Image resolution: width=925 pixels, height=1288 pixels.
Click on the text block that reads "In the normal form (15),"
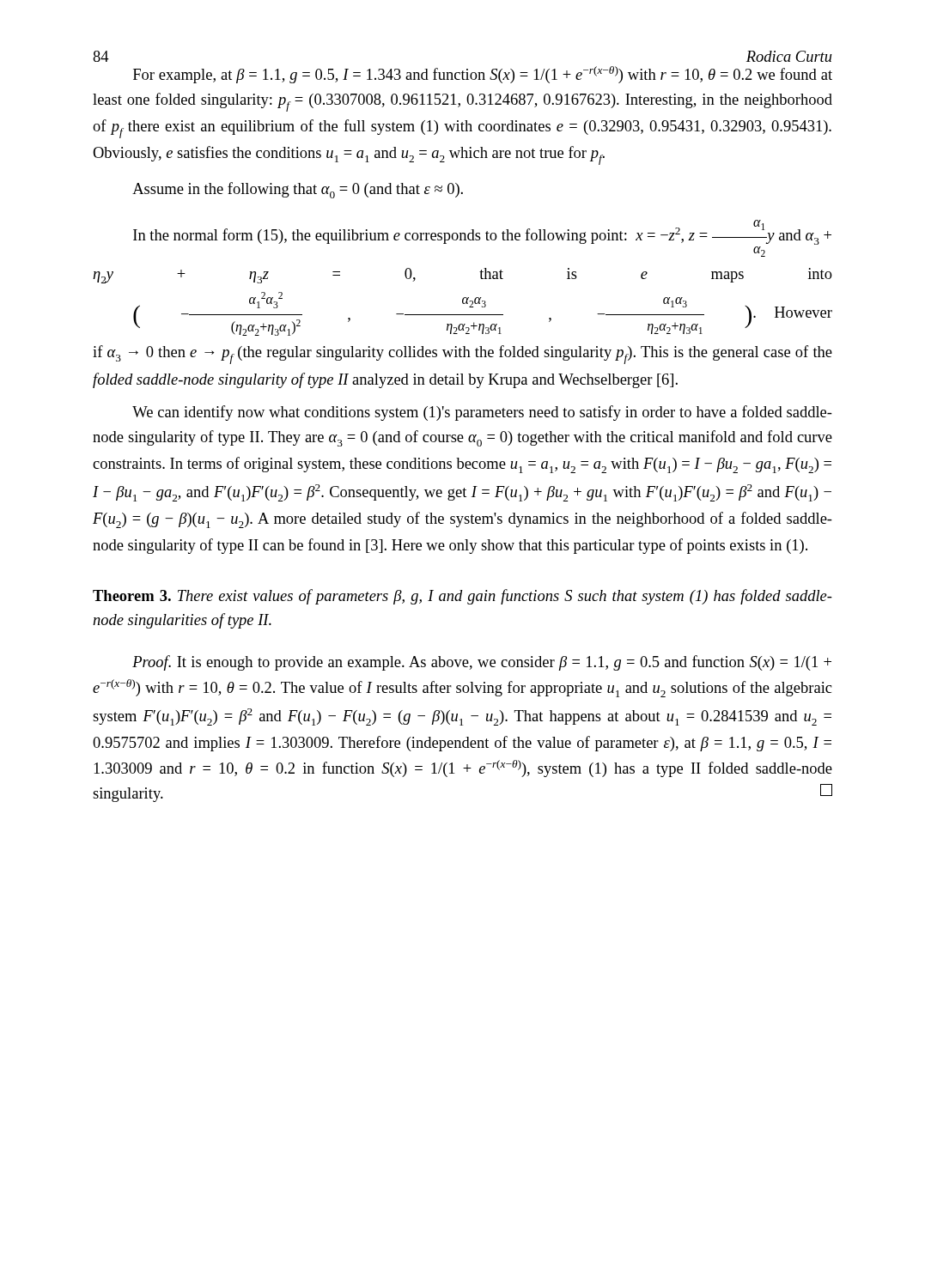click(462, 302)
